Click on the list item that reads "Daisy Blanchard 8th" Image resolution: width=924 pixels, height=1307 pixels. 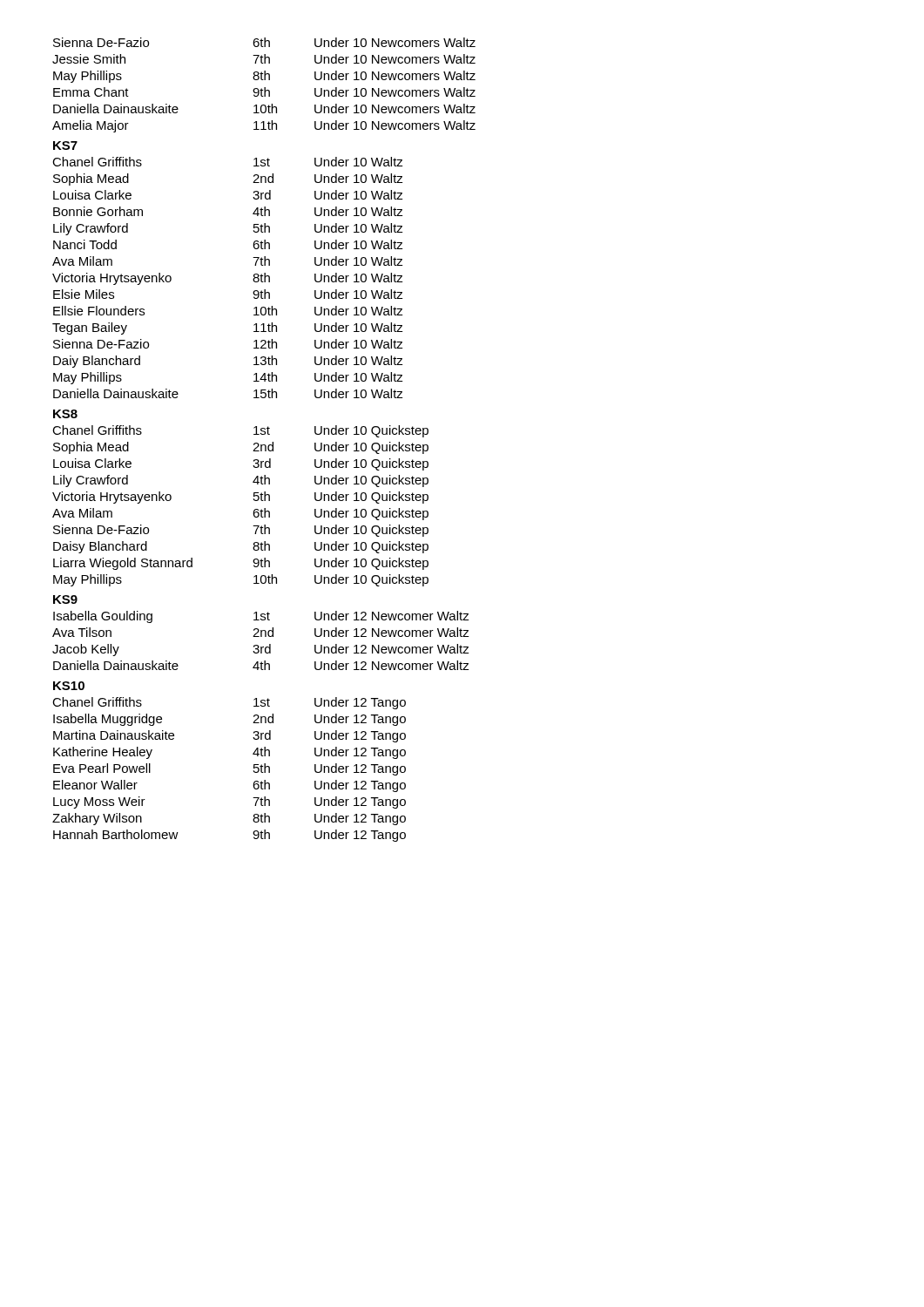[357, 546]
